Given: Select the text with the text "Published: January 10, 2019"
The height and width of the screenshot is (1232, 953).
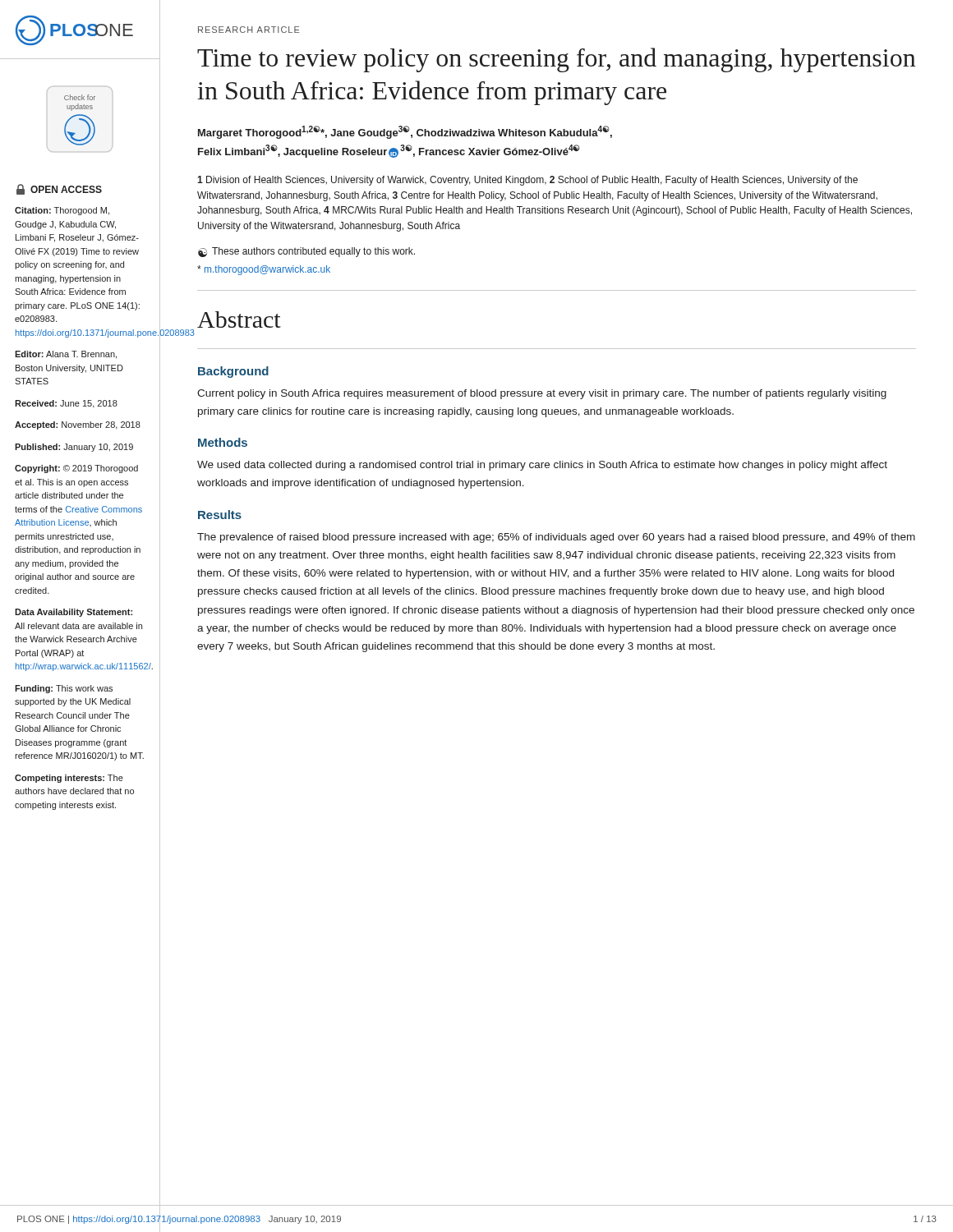Looking at the screenshot, I should point(74,446).
